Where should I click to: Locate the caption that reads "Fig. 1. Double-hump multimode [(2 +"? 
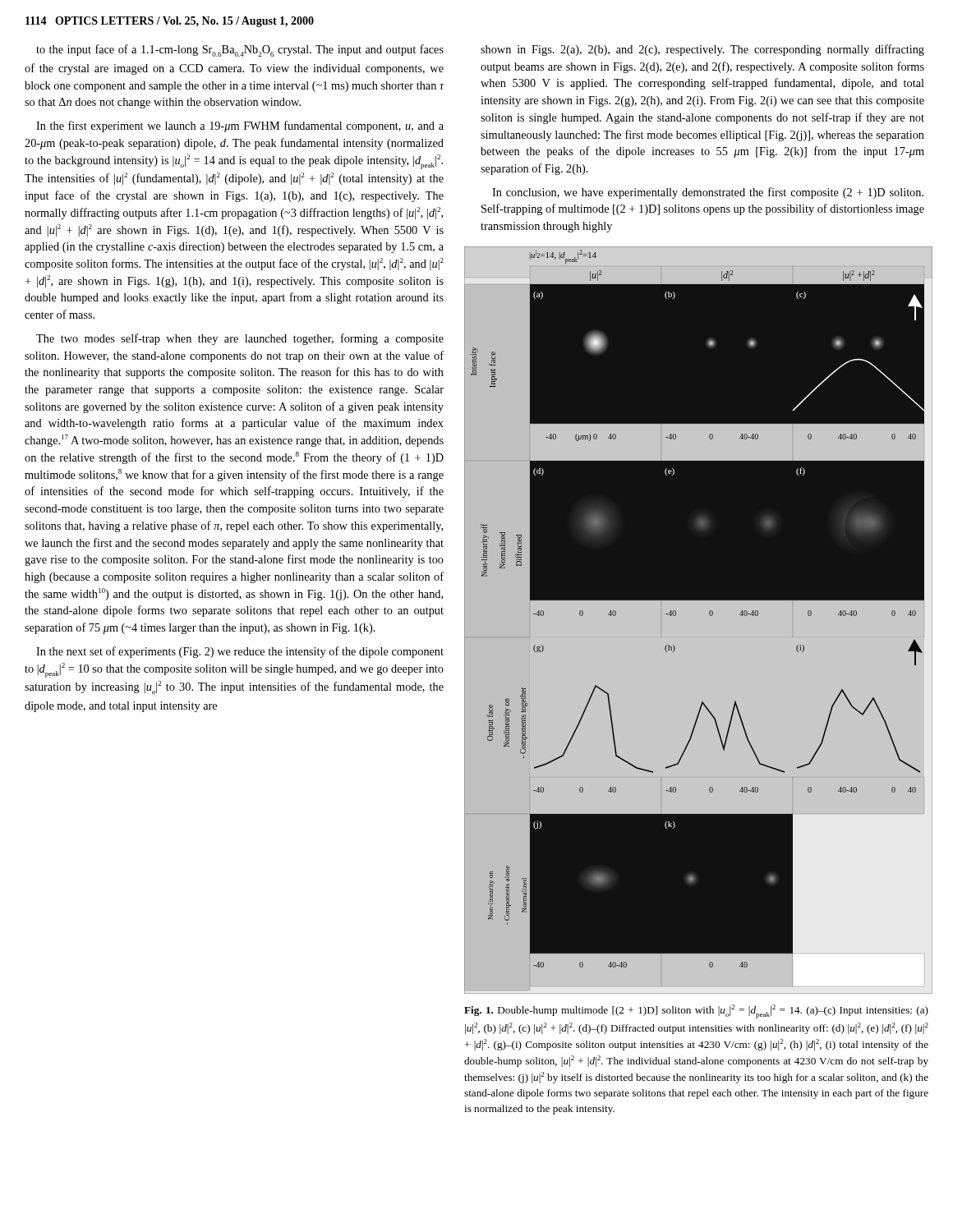pos(696,1059)
